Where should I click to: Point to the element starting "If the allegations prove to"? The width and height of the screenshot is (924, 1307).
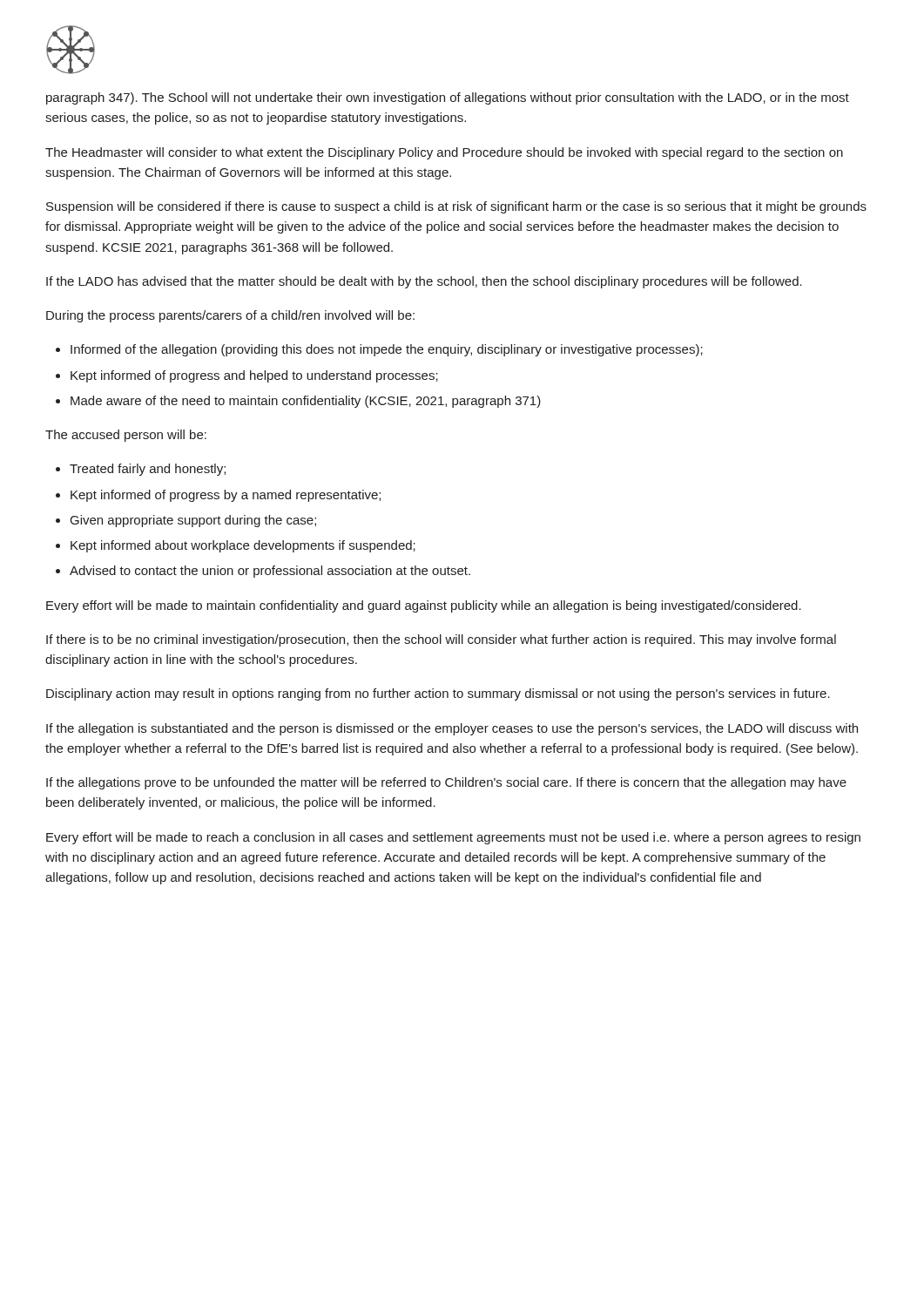click(x=462, y=792)
